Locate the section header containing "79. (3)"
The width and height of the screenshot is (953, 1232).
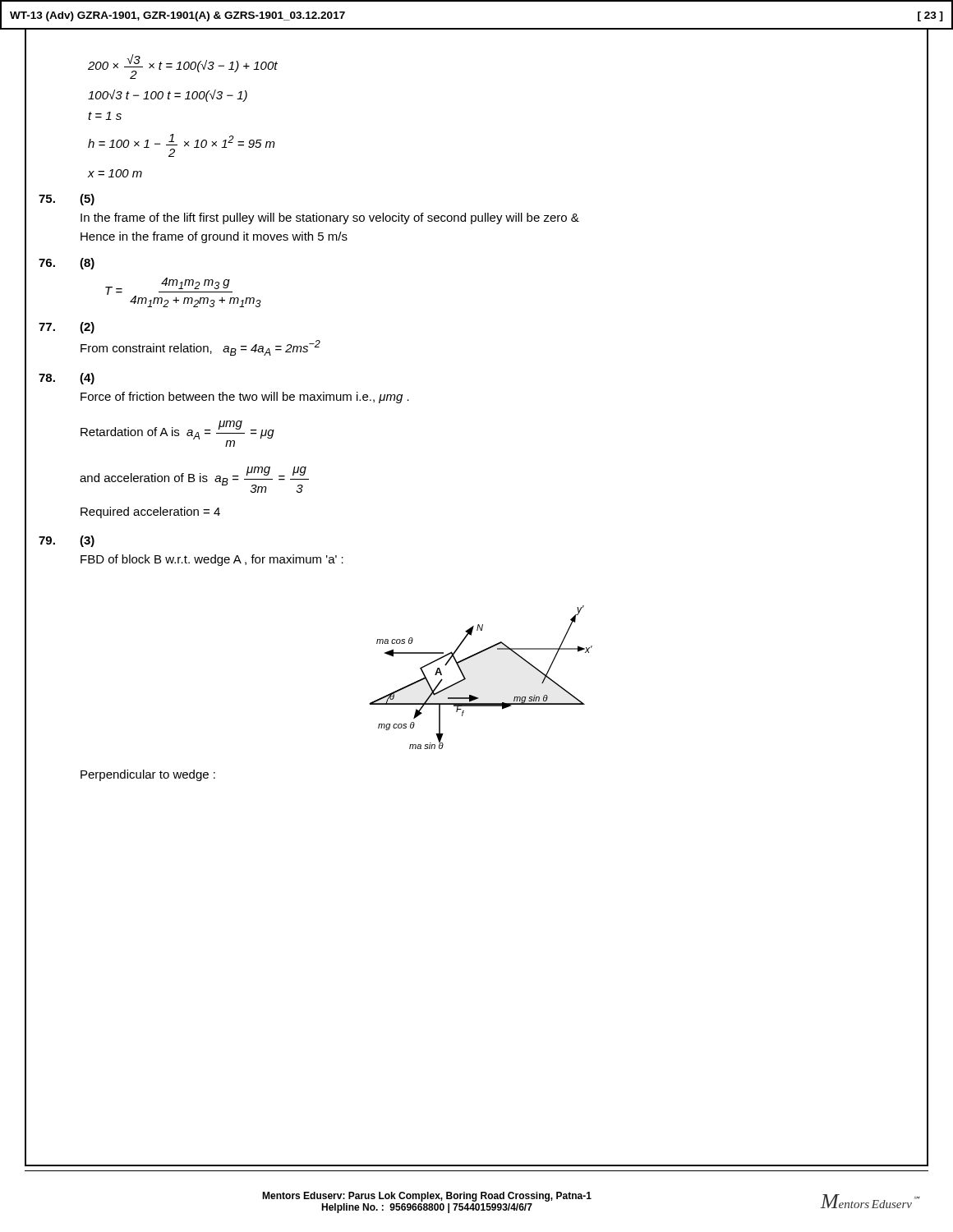[46, 541]
